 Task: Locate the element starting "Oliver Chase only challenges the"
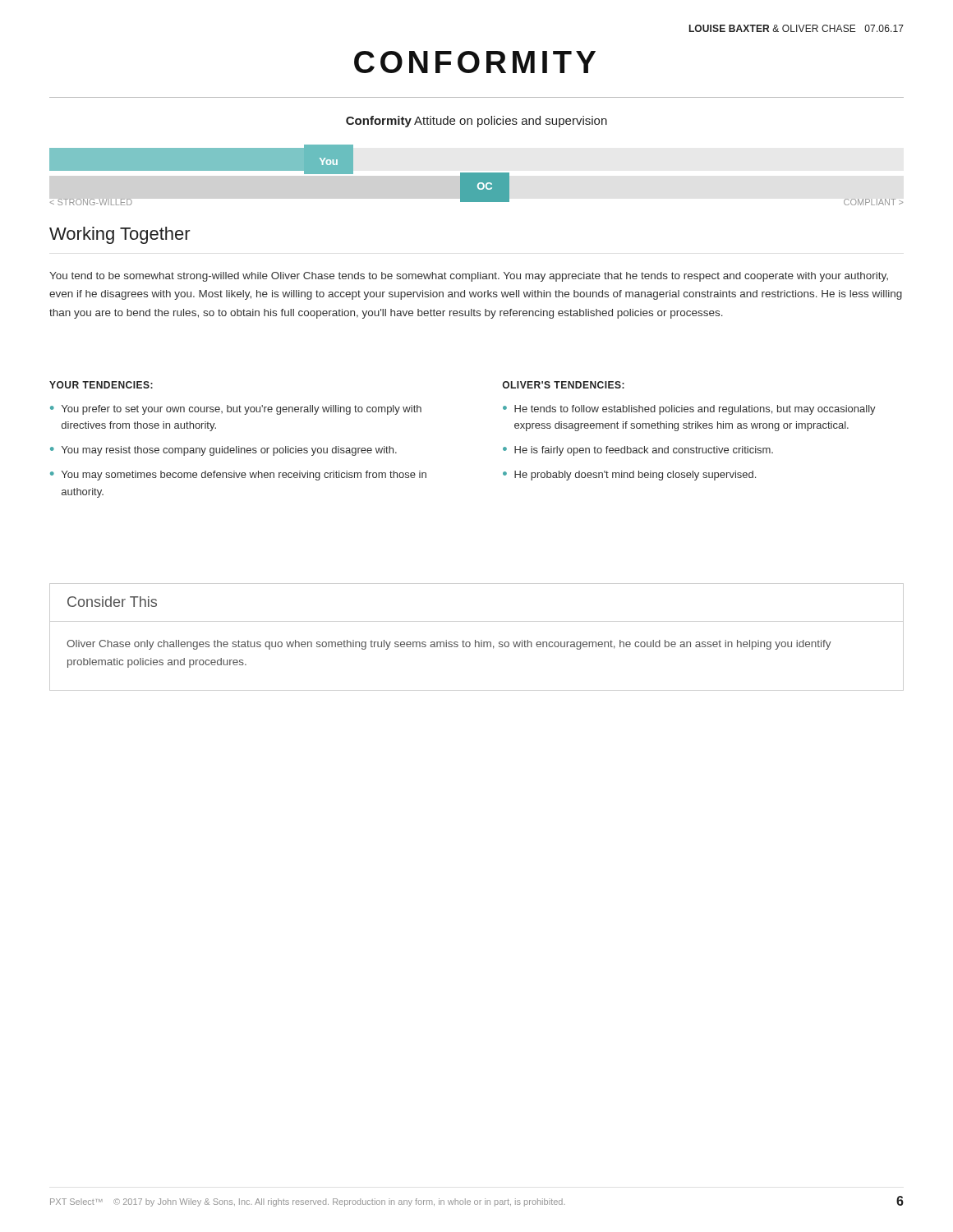(x=449, y=653)
